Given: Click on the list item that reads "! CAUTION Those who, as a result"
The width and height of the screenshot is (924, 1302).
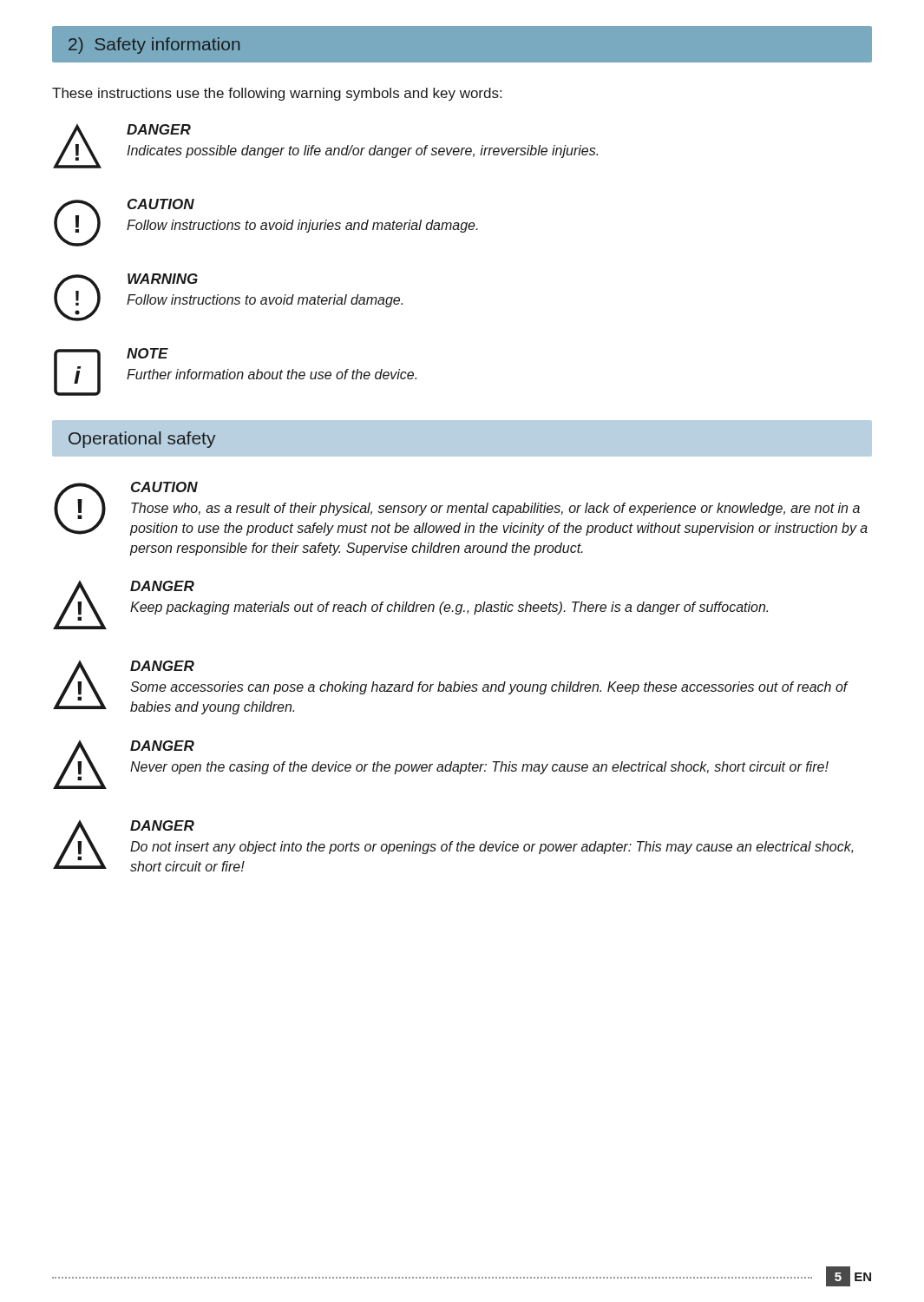Looking at the screenshot, I should click(x=462, y=519).
